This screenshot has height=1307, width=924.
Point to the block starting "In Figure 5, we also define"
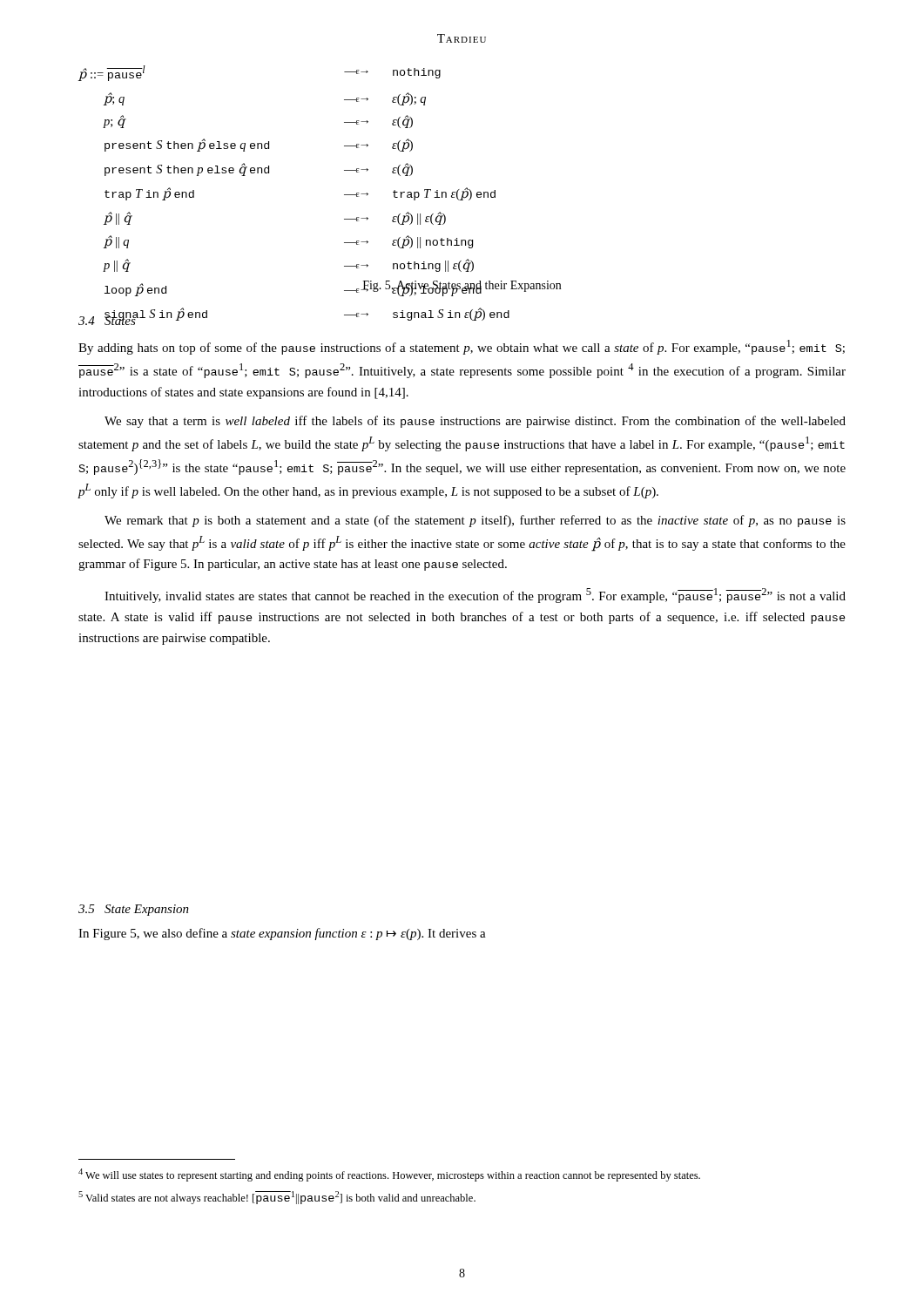(x=462, y=934)
